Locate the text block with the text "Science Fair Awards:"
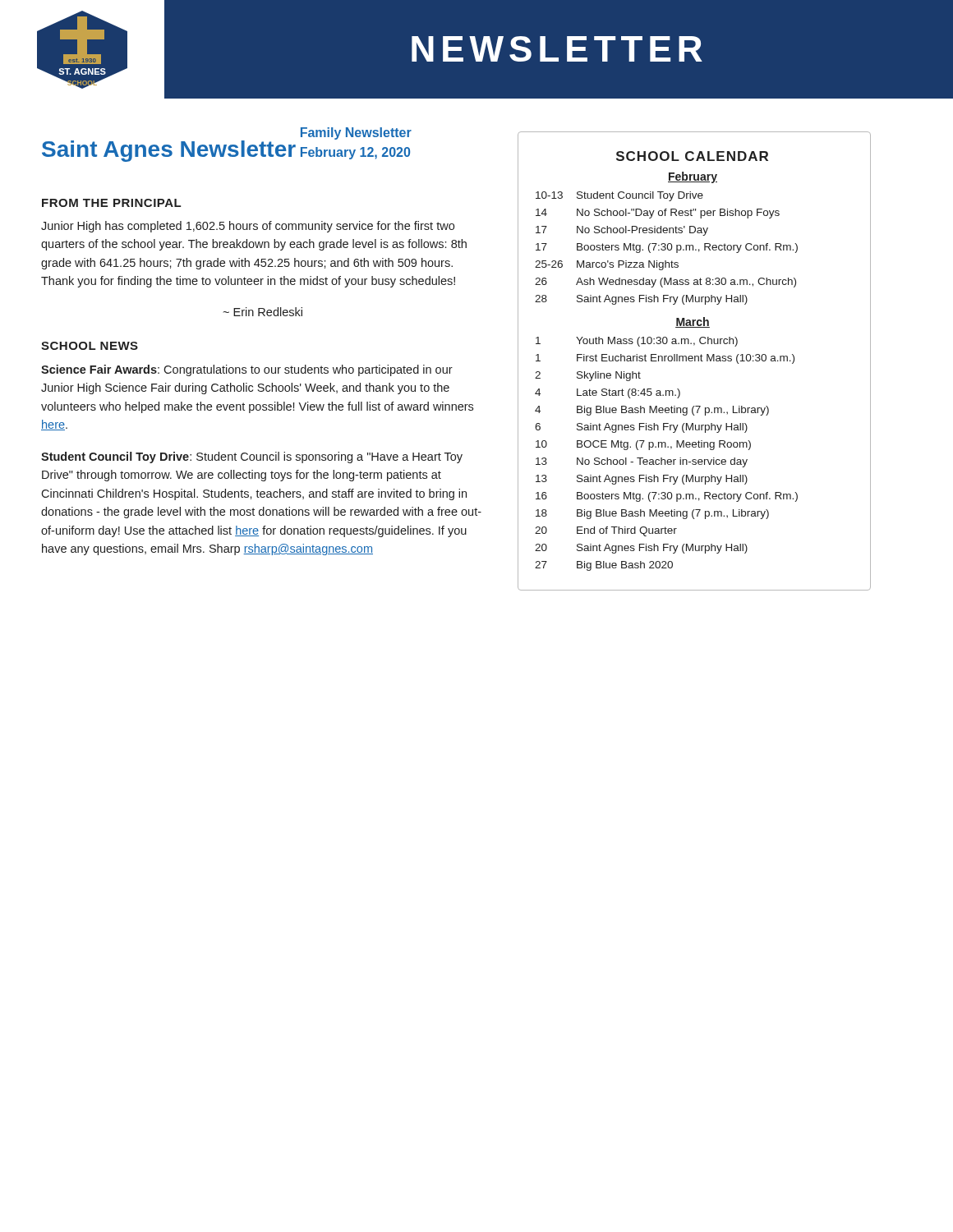Image resolution: width=953 pixels, height=1232 pixels. pos(263,397)
